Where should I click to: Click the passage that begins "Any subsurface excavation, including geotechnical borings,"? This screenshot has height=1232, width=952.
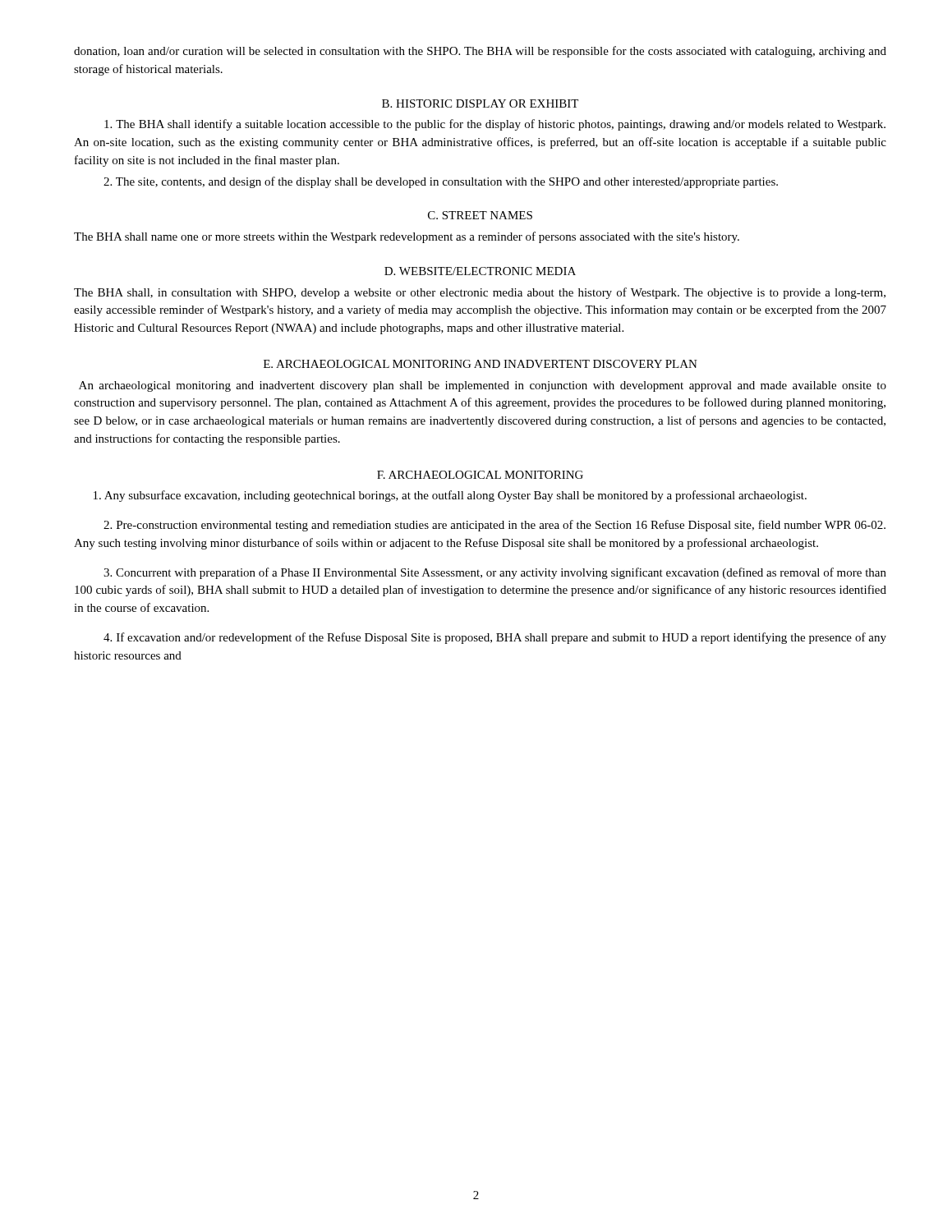(480, 496)
